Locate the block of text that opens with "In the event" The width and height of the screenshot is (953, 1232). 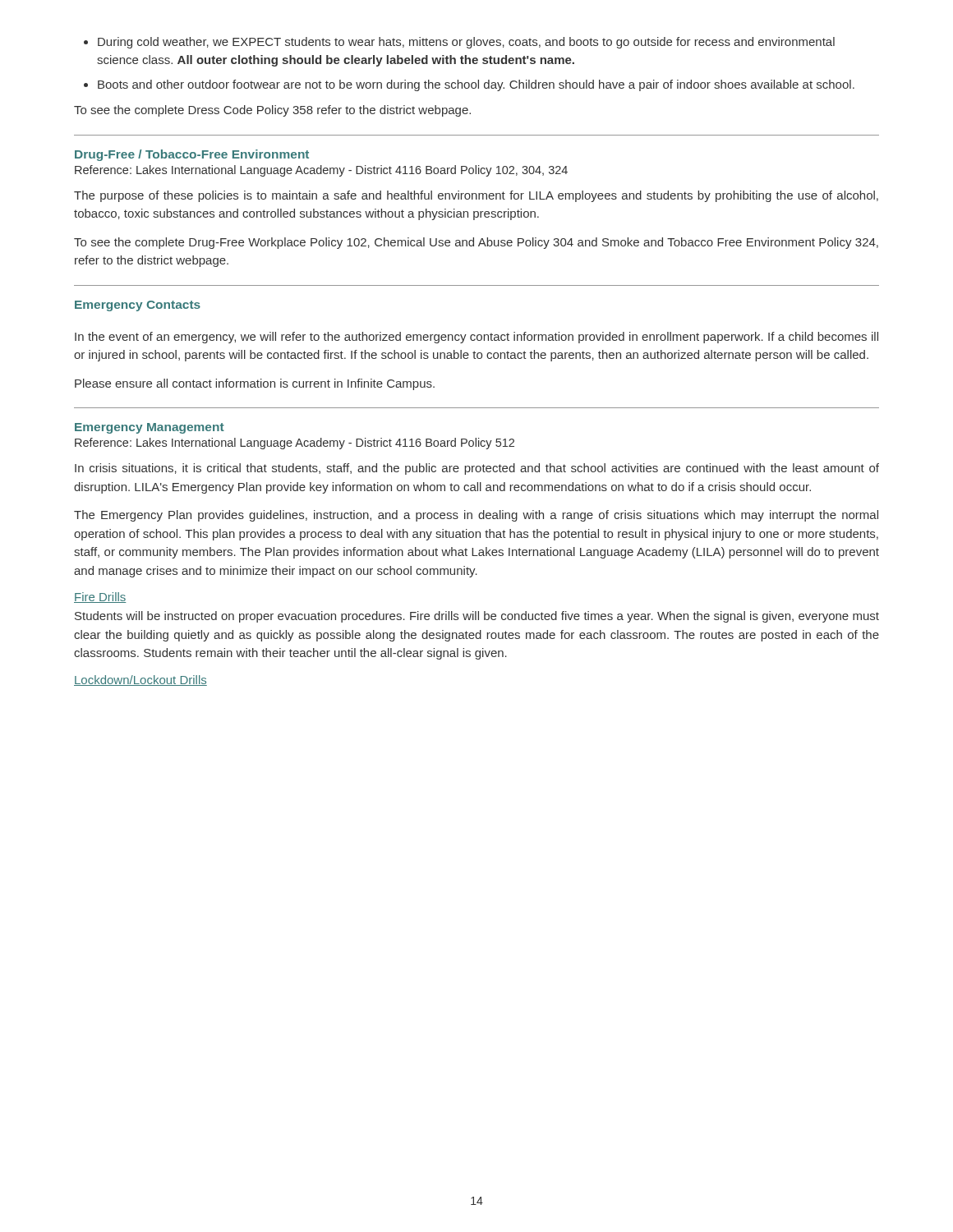[x=476, y=345]
